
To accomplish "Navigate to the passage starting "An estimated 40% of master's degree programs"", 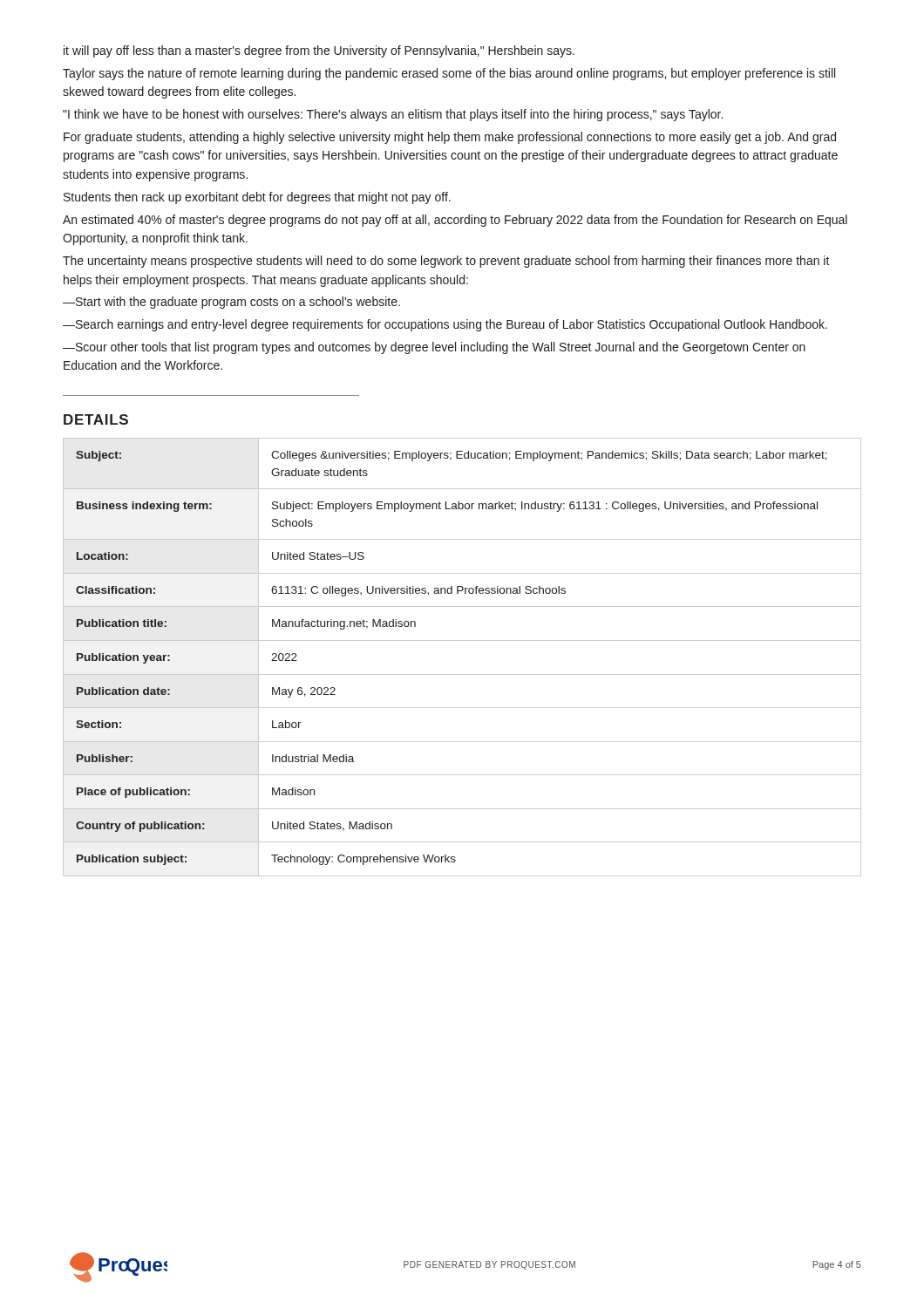I will tap(455, 229).
